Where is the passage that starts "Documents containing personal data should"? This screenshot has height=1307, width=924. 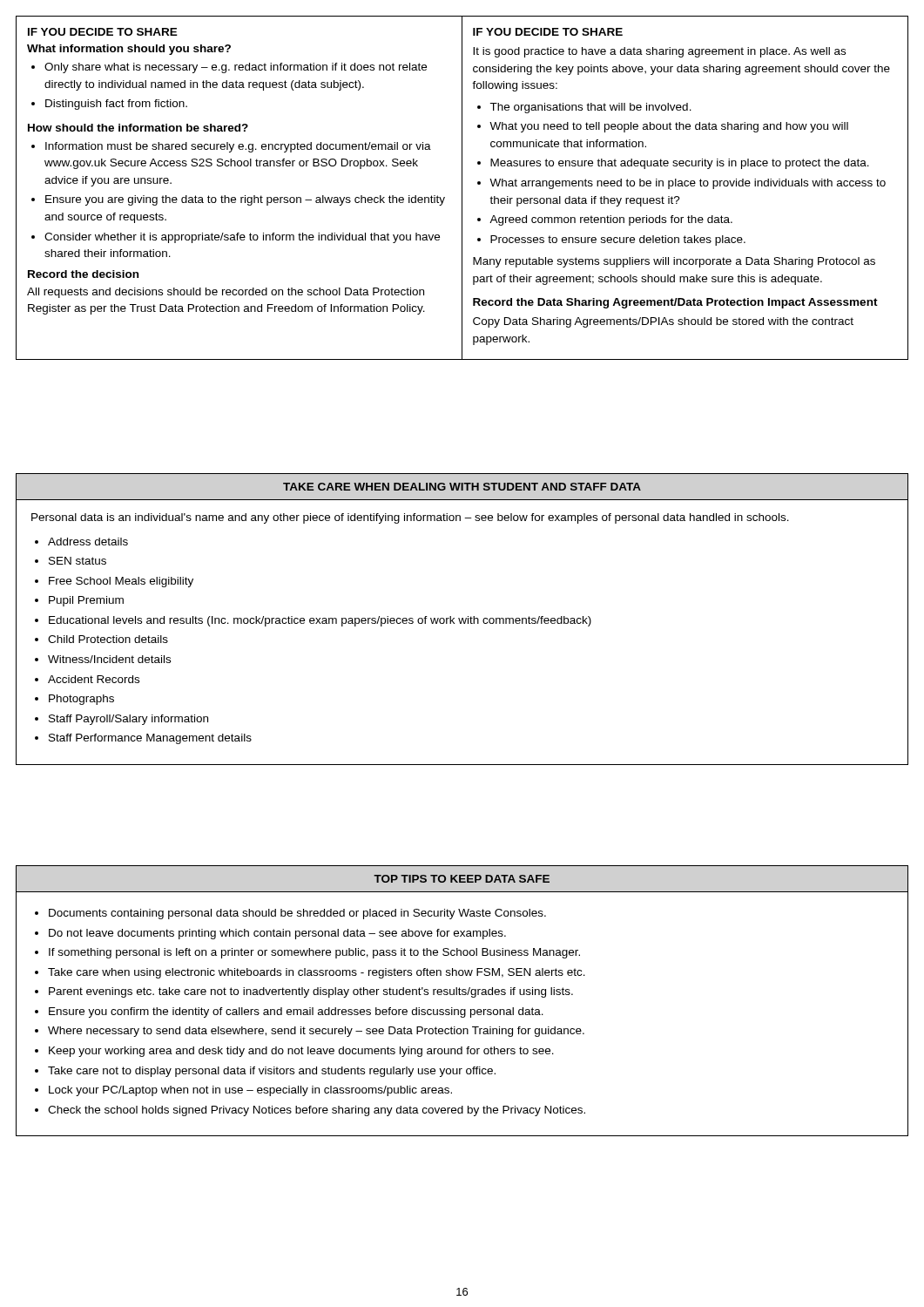[x=297, y=913]
